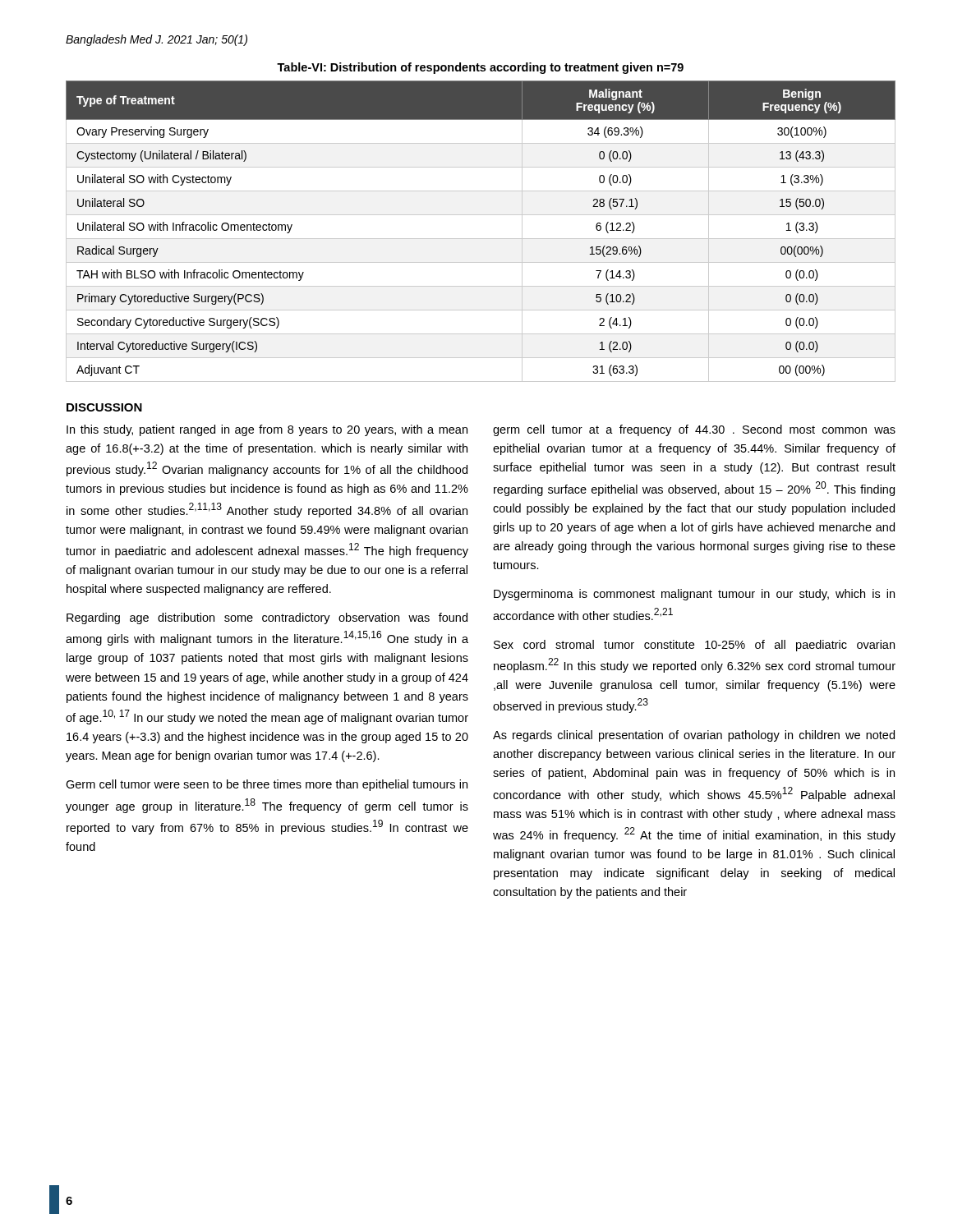Navigate to the block starting "Regarding age distribution some contradictory"
The width and height of the screenshot is (953, 1232).
coord(267,687)
